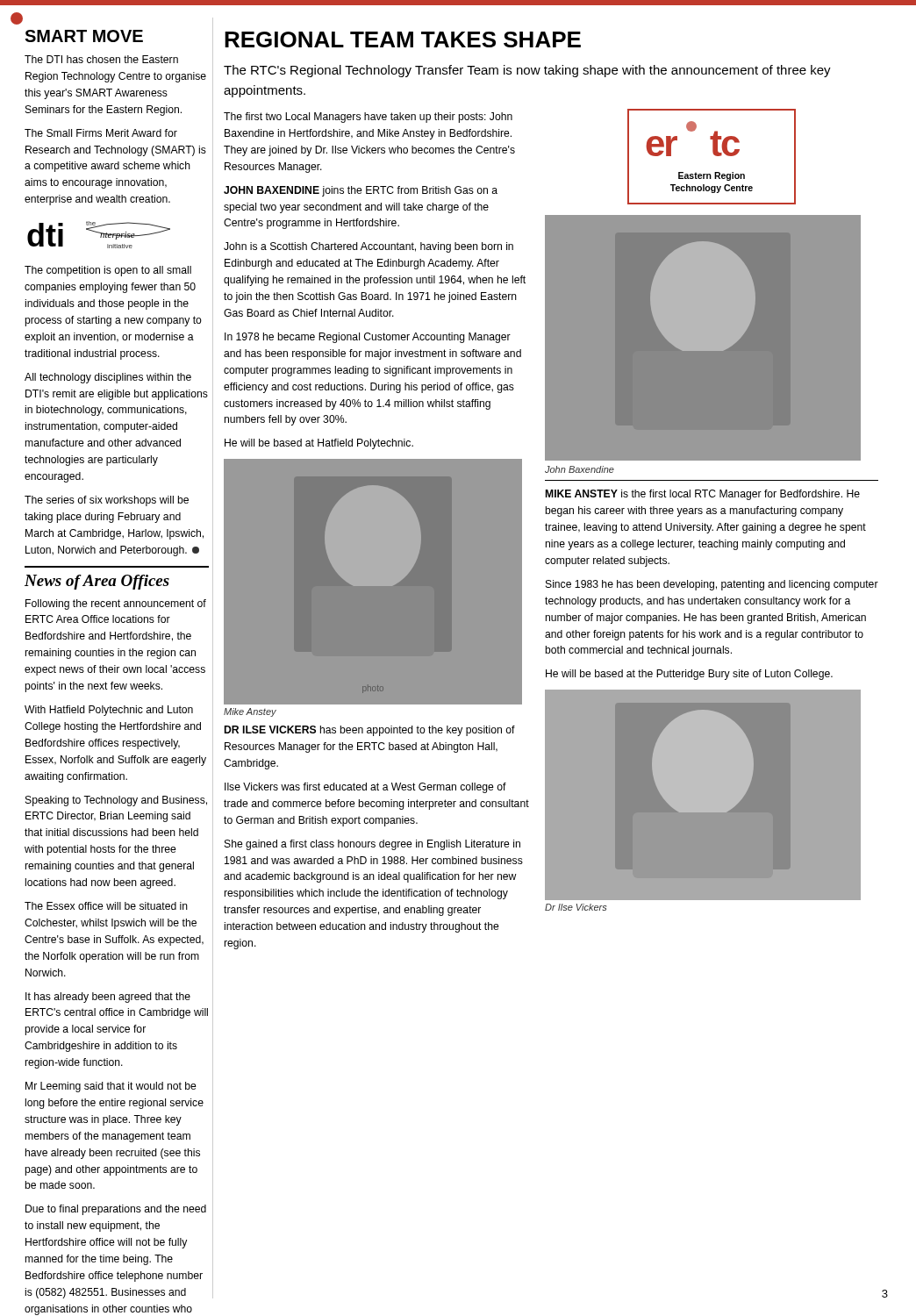Where is the passage that starts "With Hatfield Polytechnic"?
916x1316 pixels.
point(115,743)
